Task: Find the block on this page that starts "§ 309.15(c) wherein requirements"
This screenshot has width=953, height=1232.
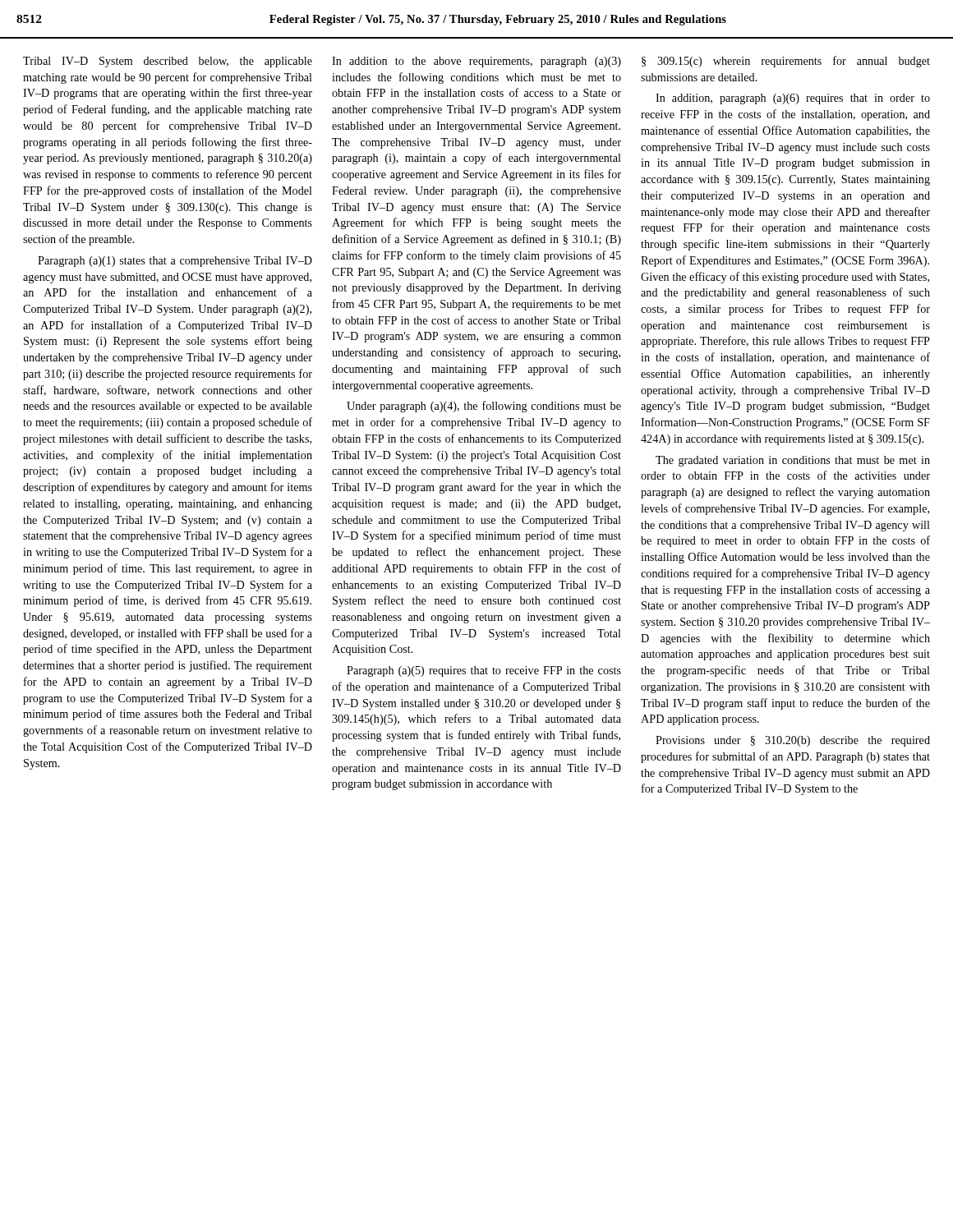Action: [x=785, y=425]
